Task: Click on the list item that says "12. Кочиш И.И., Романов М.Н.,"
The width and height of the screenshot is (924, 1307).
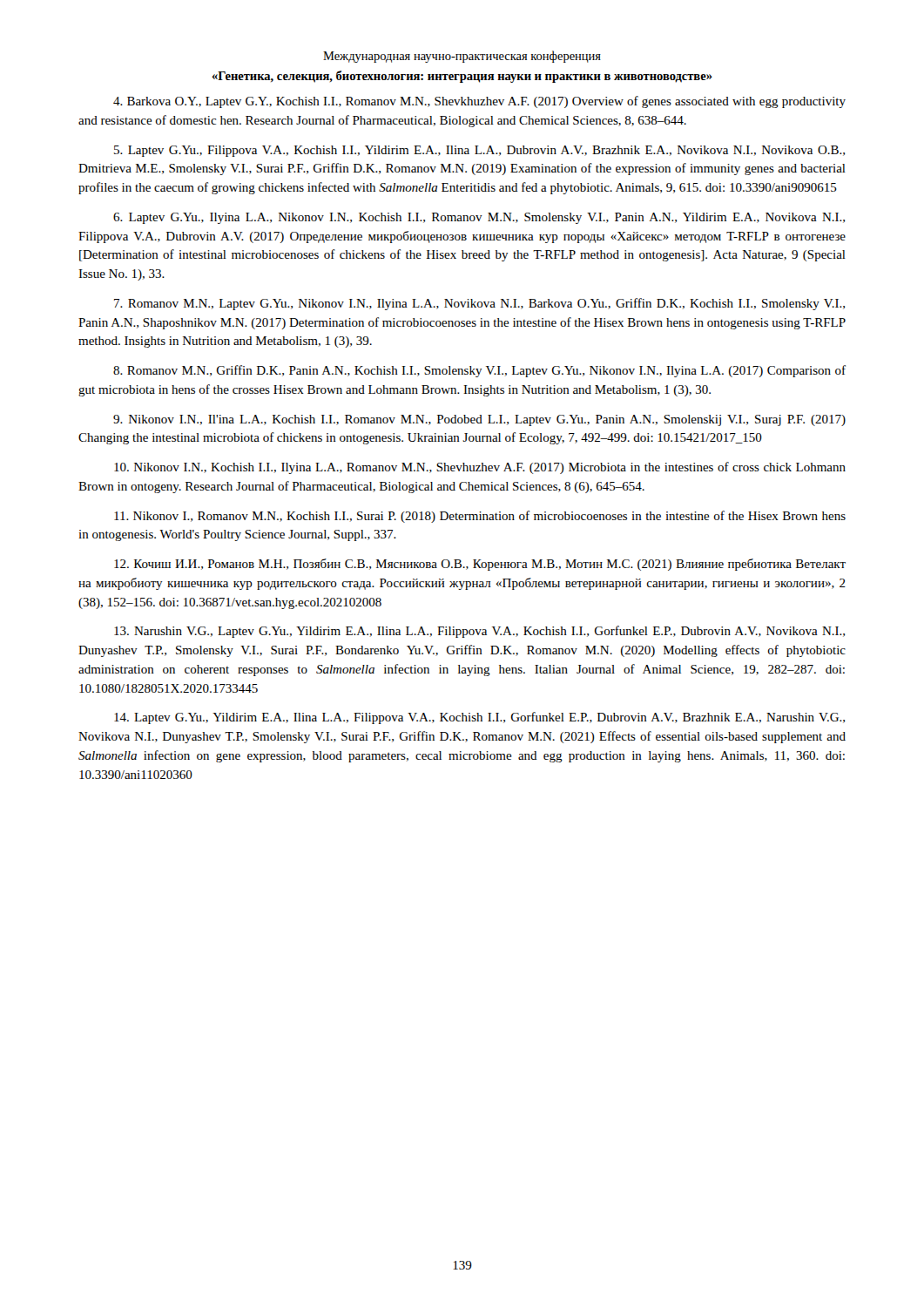Action: (462, 584)
